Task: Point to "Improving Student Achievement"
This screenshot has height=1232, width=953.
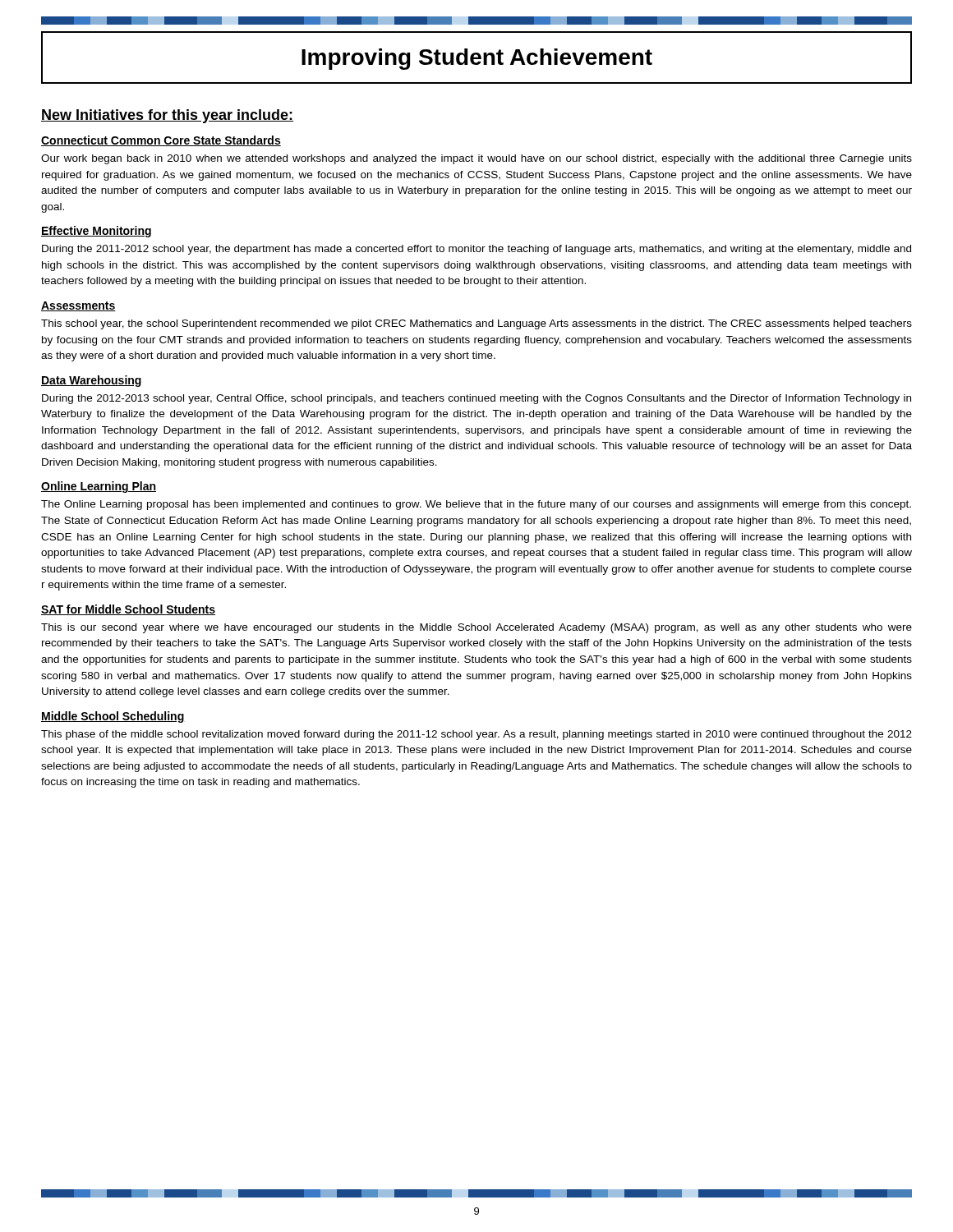Action: (476, 57)
